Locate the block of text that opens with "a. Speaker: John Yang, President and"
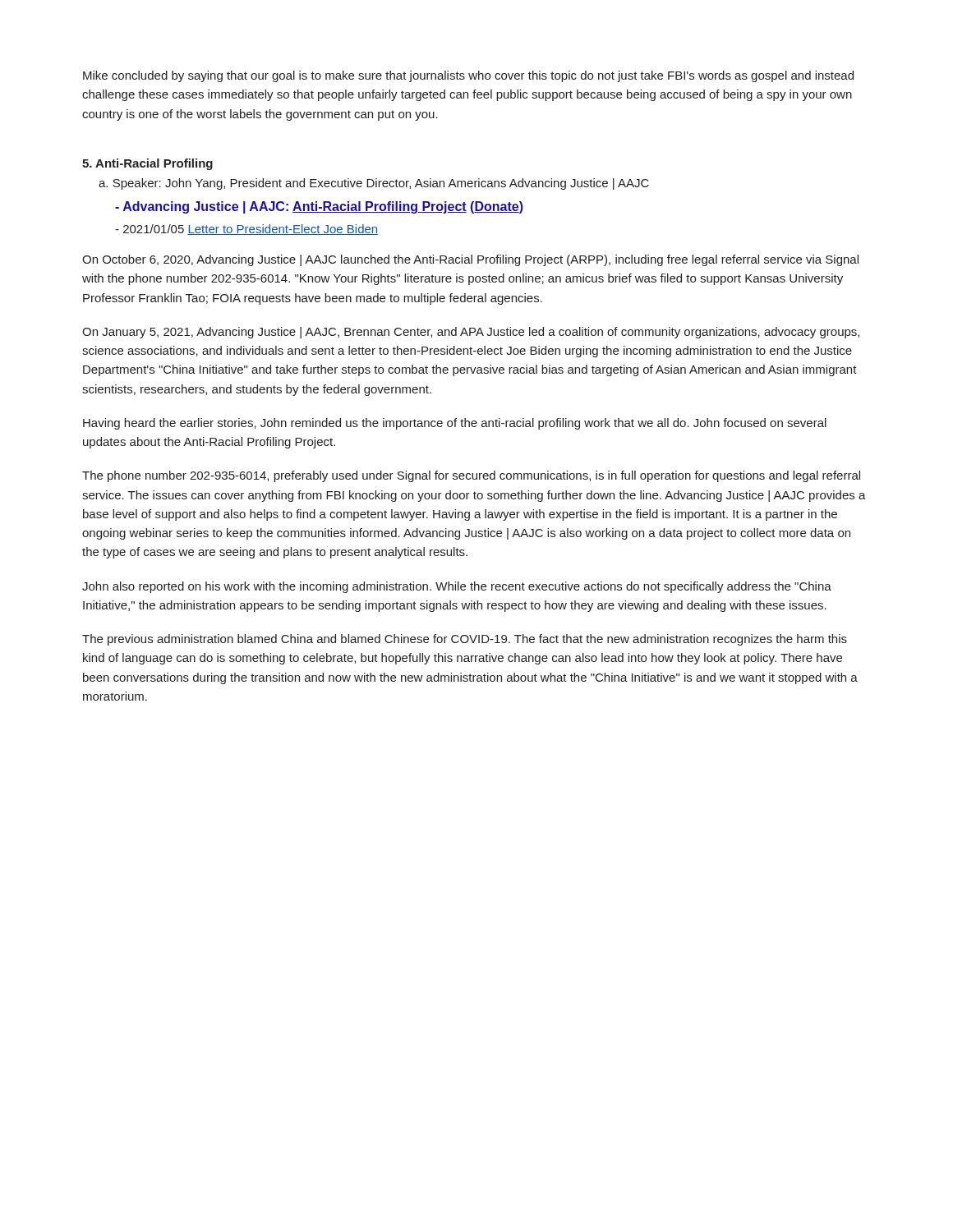 374,183
